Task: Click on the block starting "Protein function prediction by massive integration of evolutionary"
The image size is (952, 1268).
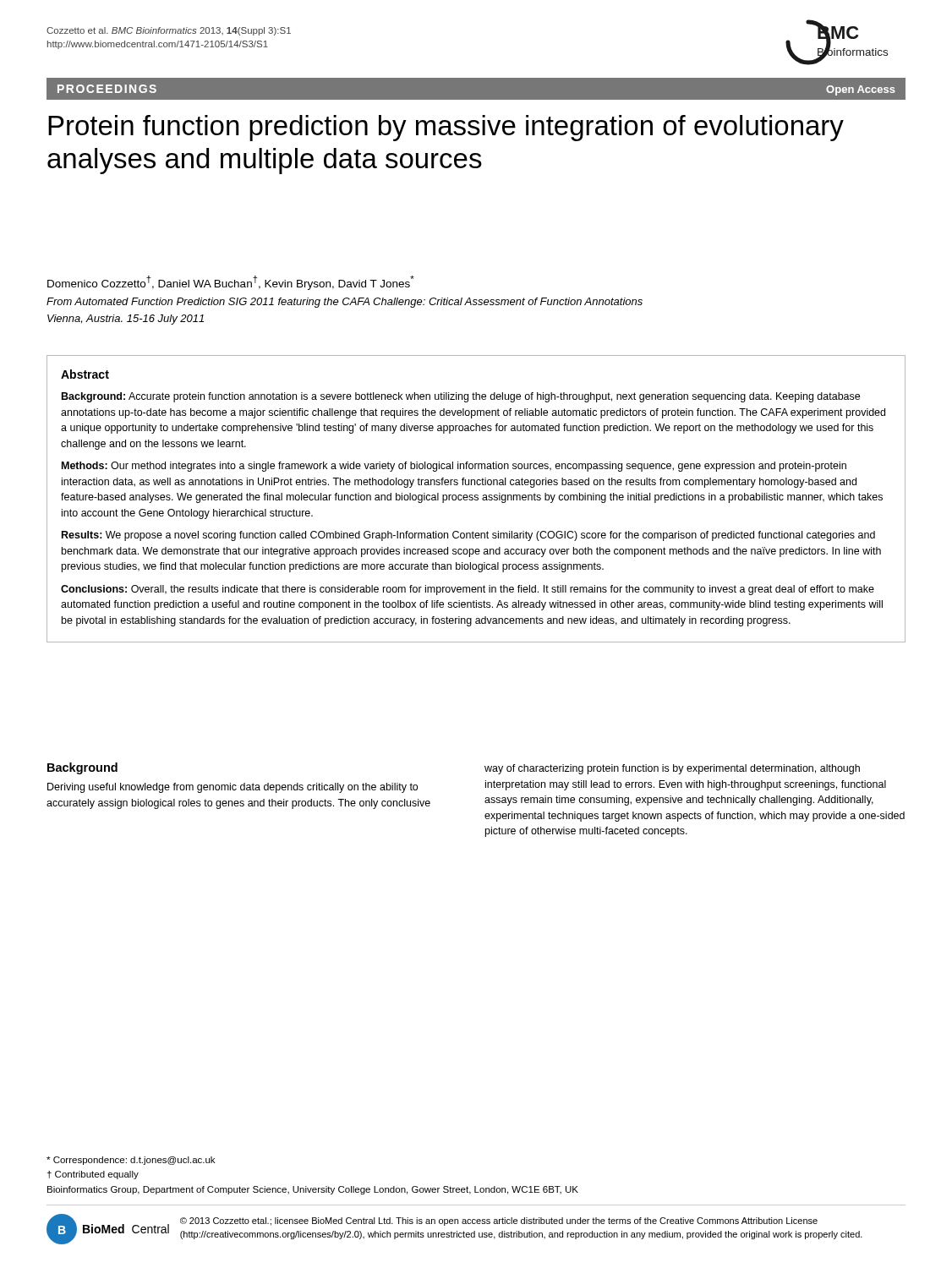Action: point(476,143)
